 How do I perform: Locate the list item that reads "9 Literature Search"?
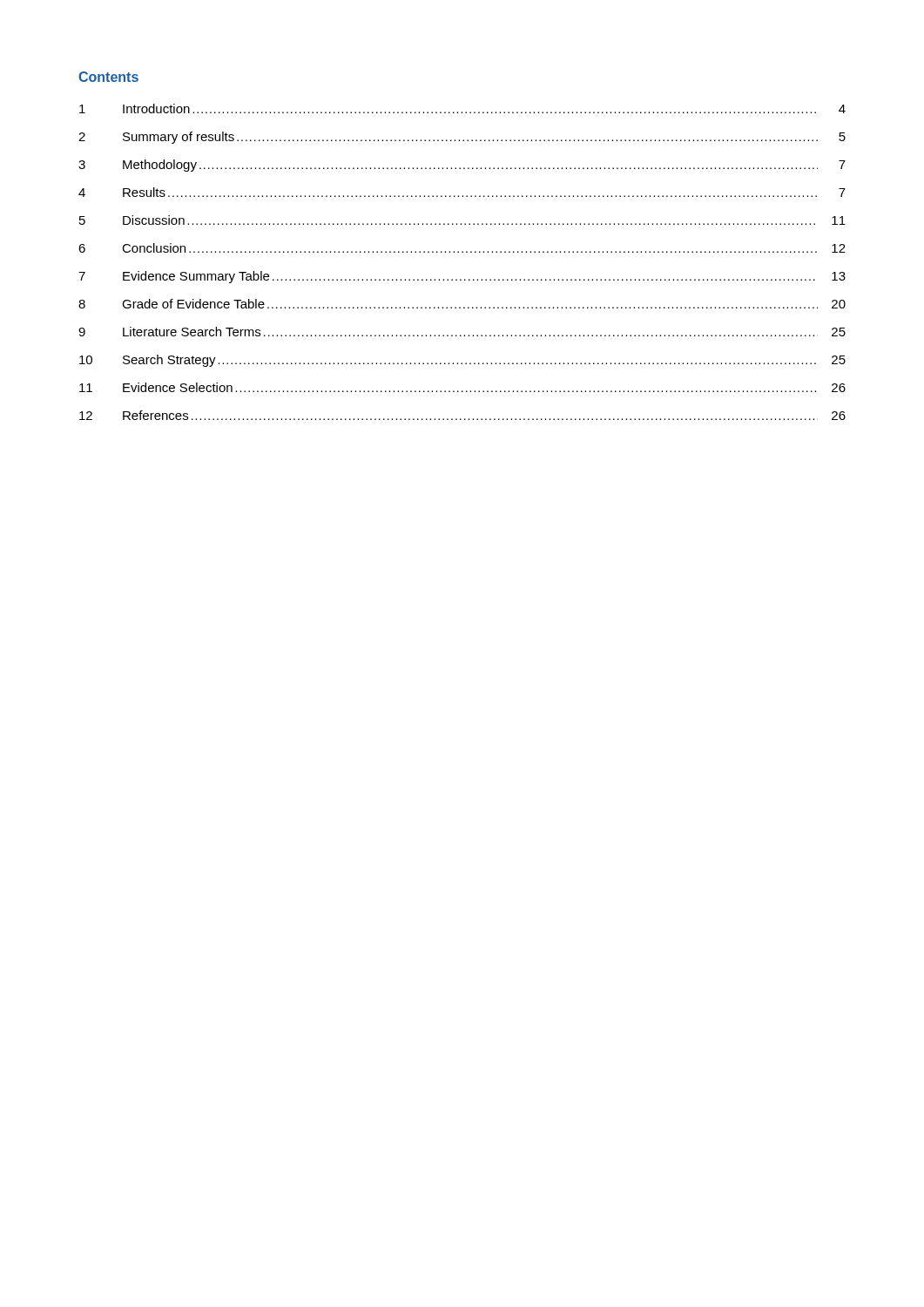(x=462, y=332)
